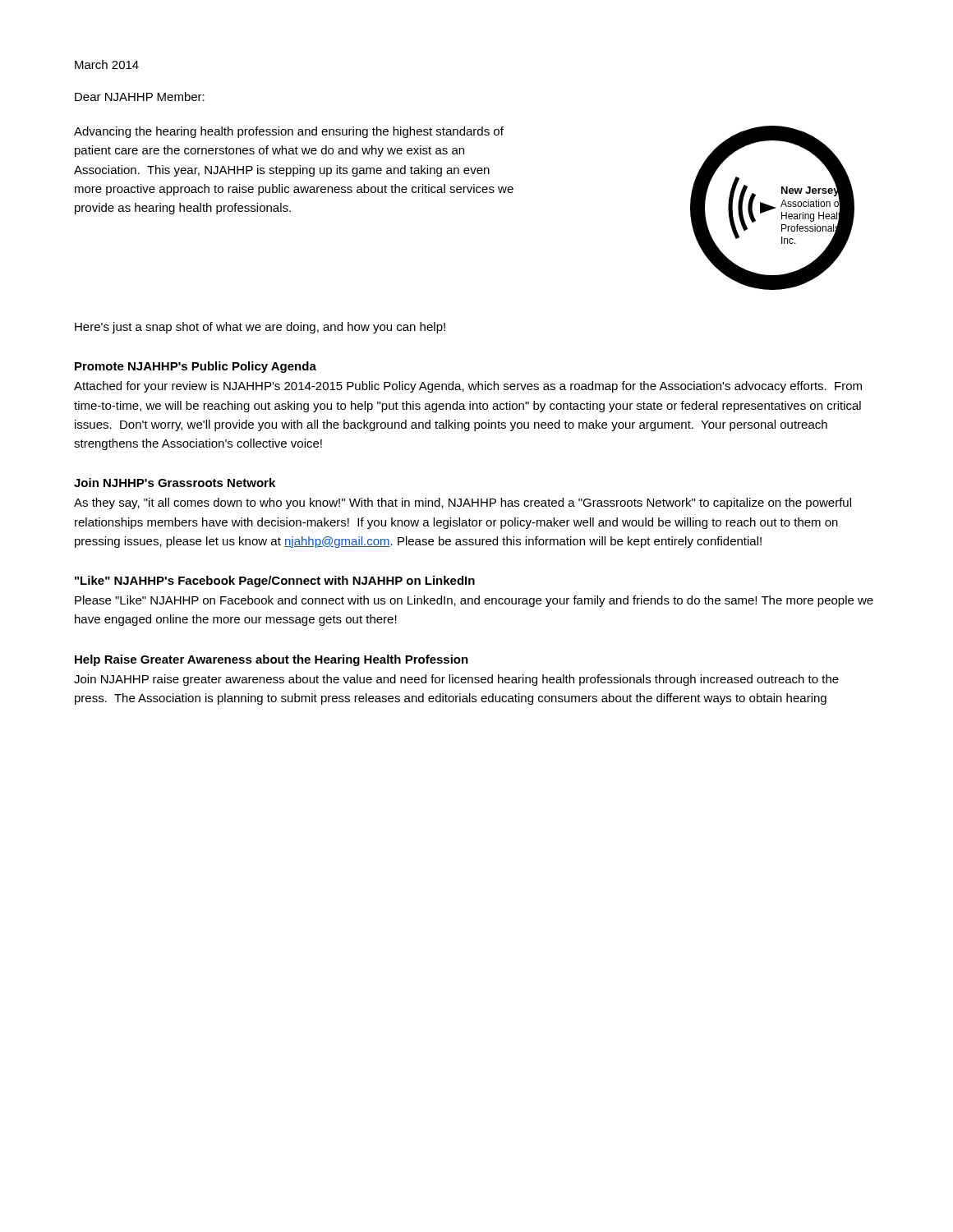Navigate to the block starting "Promote NJAHHP's Public Policy Agenda"
953x1232 pixels.
[195, 366]
